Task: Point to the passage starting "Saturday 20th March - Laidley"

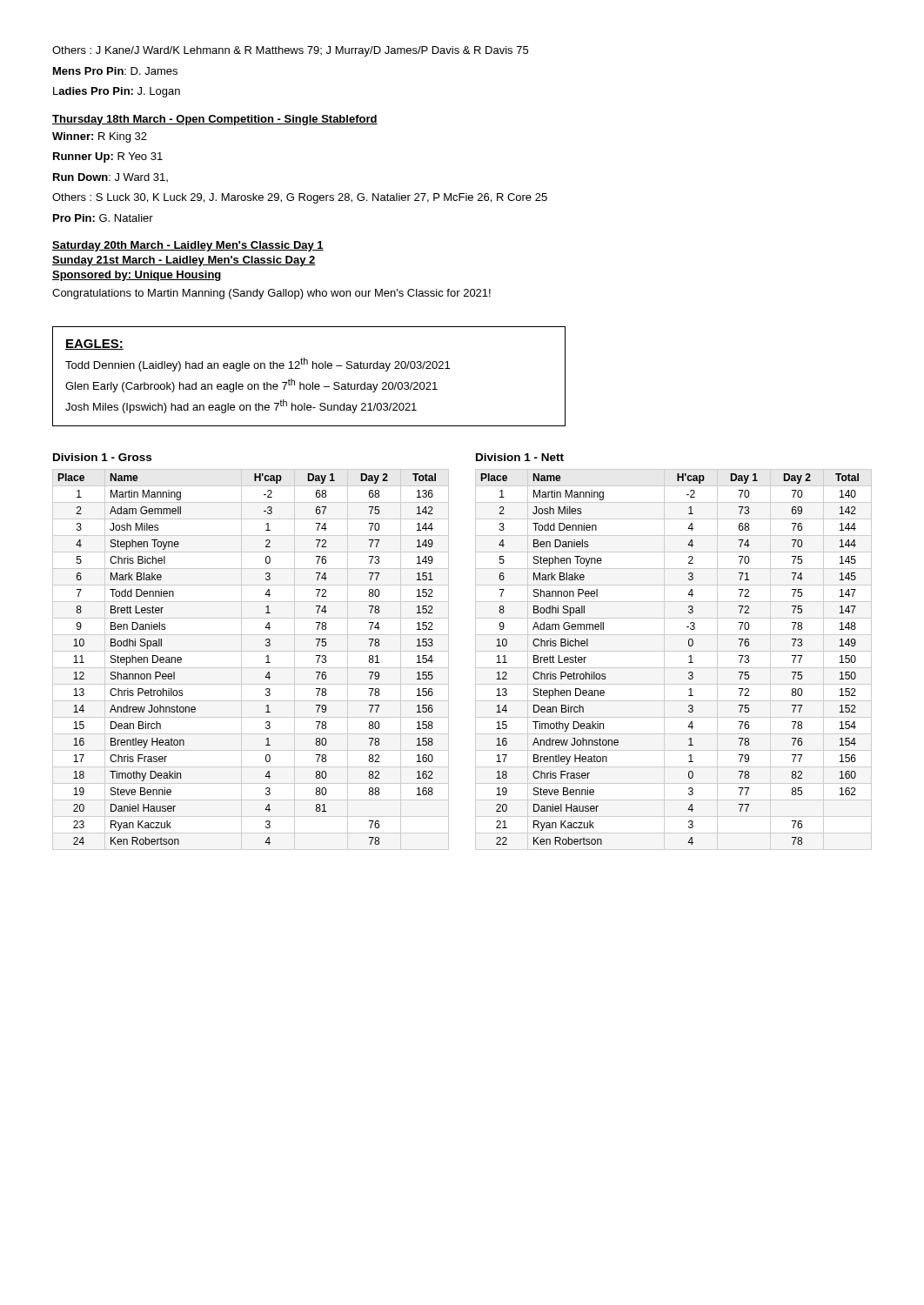Action: pos(188,245)
